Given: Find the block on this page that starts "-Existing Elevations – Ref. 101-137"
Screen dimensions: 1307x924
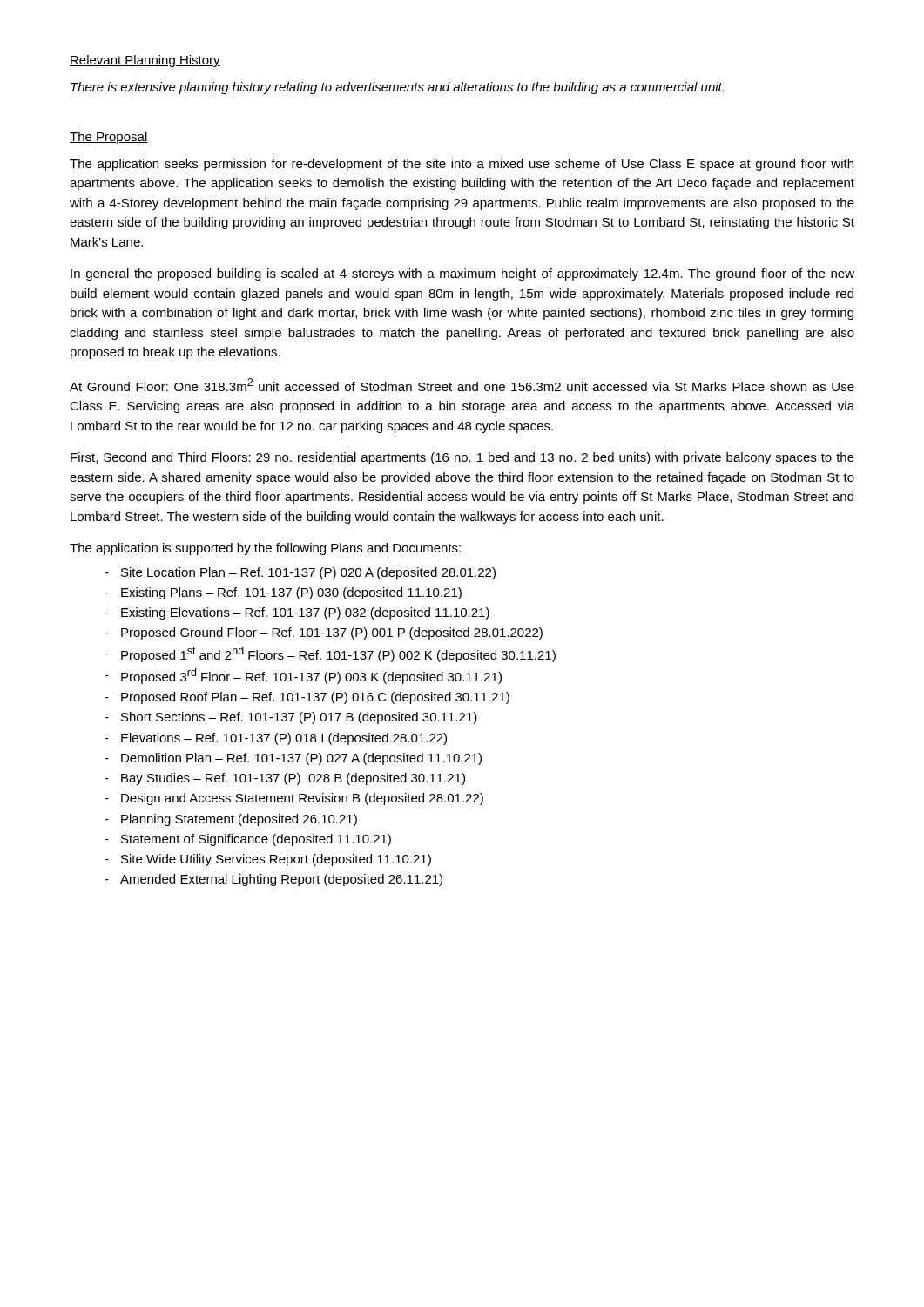Looking at the screenshot, I should [297, 612].
